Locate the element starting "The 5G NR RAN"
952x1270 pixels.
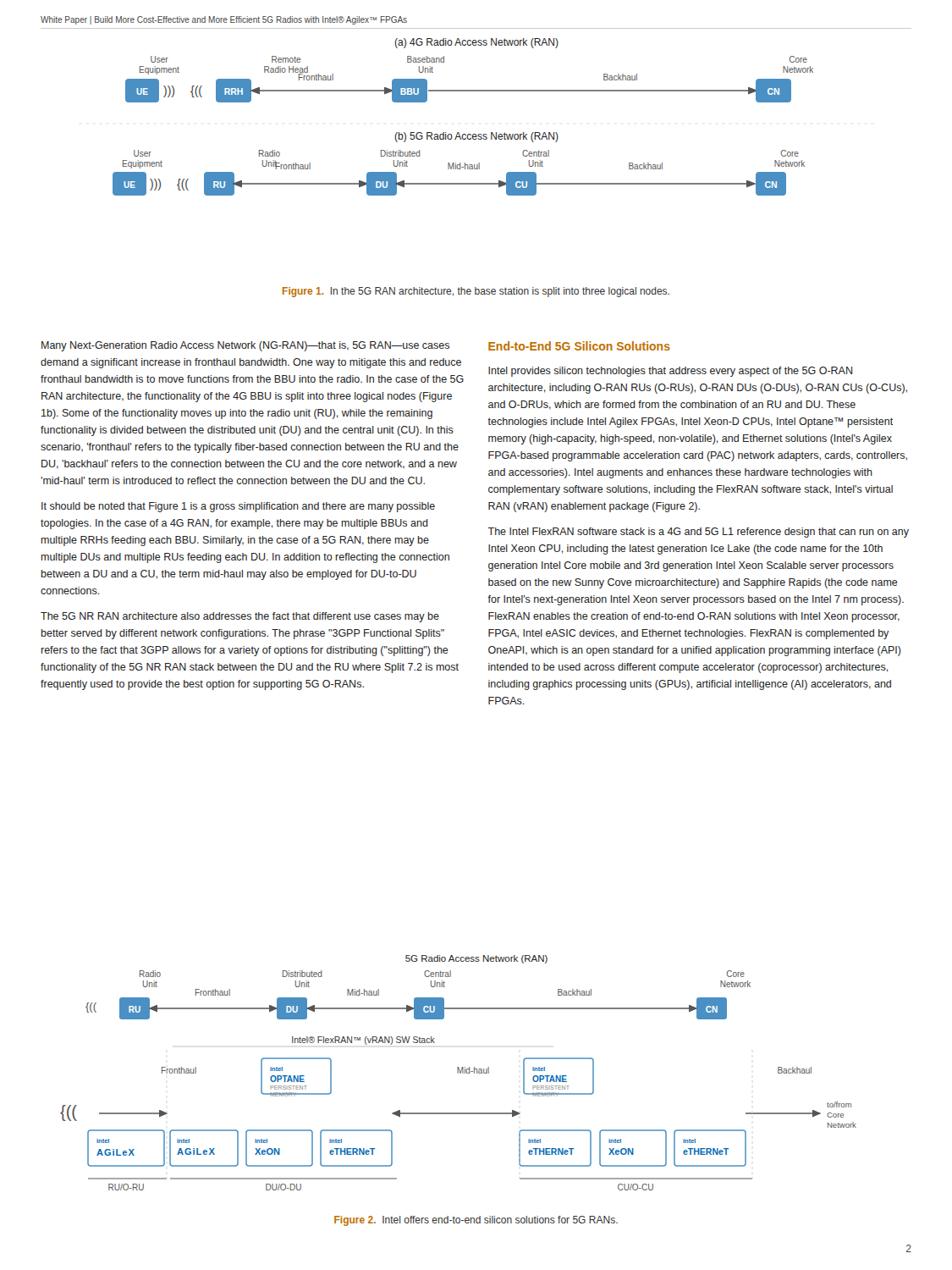[252, 650]
